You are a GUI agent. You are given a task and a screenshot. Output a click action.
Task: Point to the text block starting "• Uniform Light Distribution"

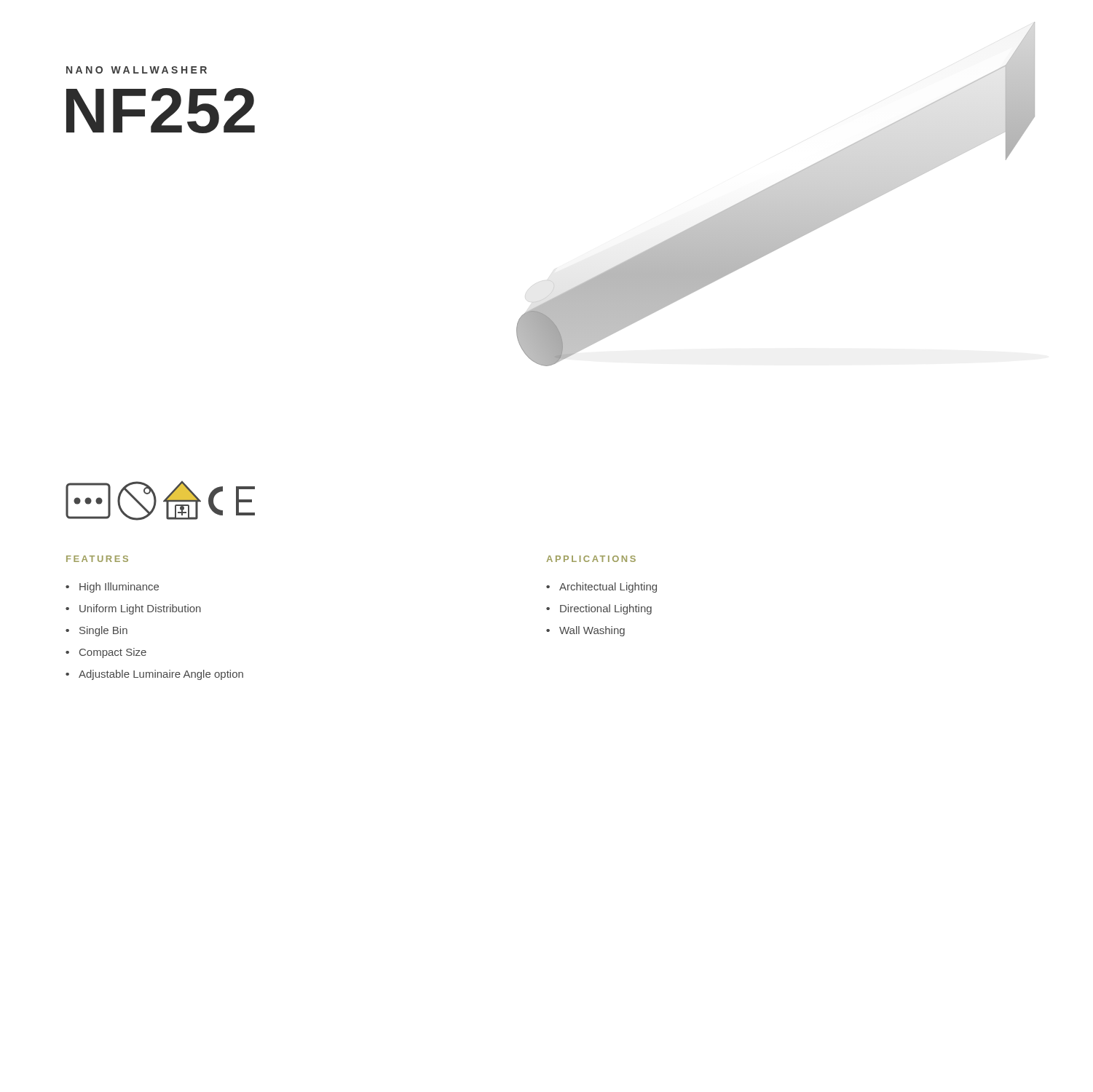(133, 608)
